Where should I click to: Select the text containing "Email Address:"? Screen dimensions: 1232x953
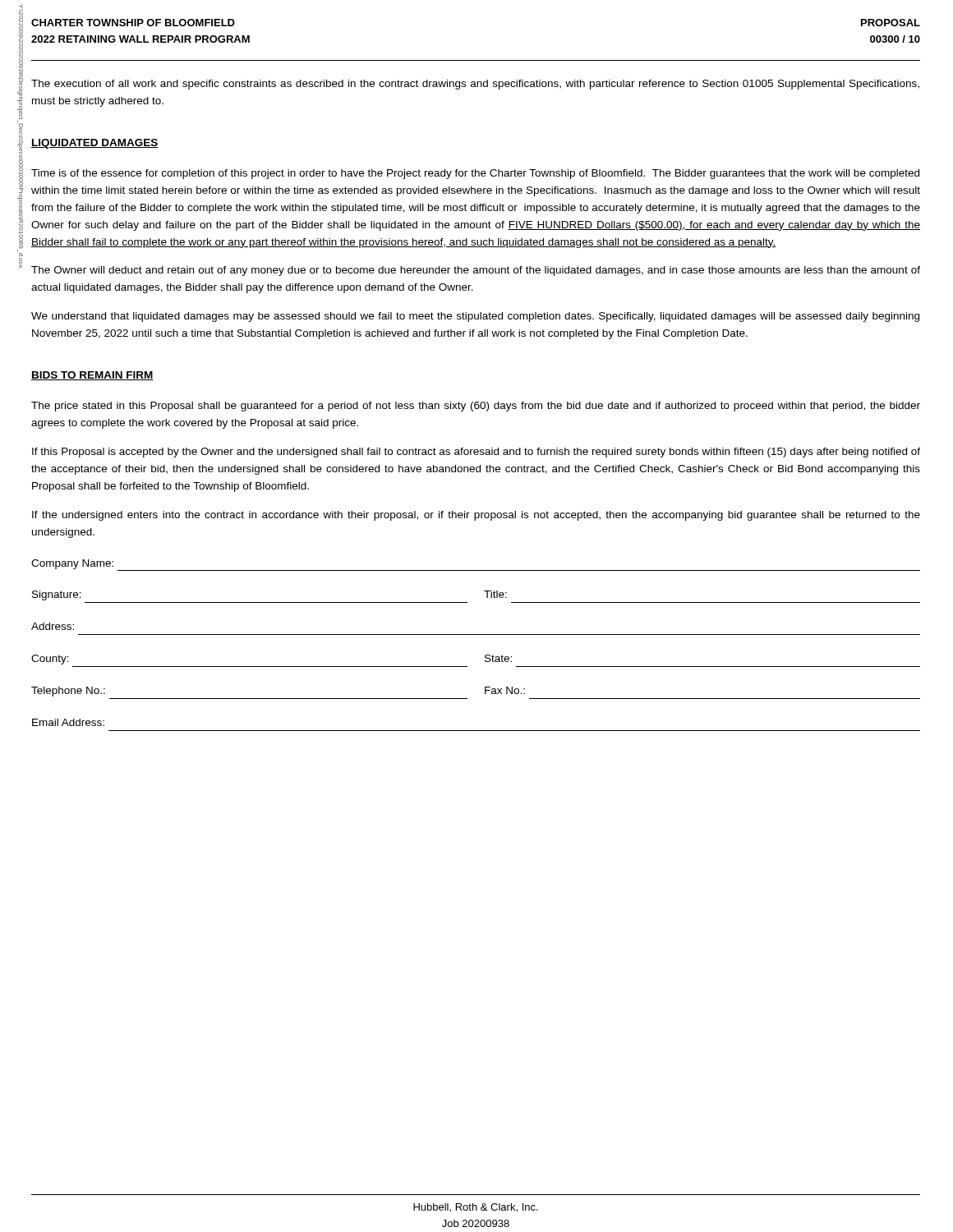point(476,723)
